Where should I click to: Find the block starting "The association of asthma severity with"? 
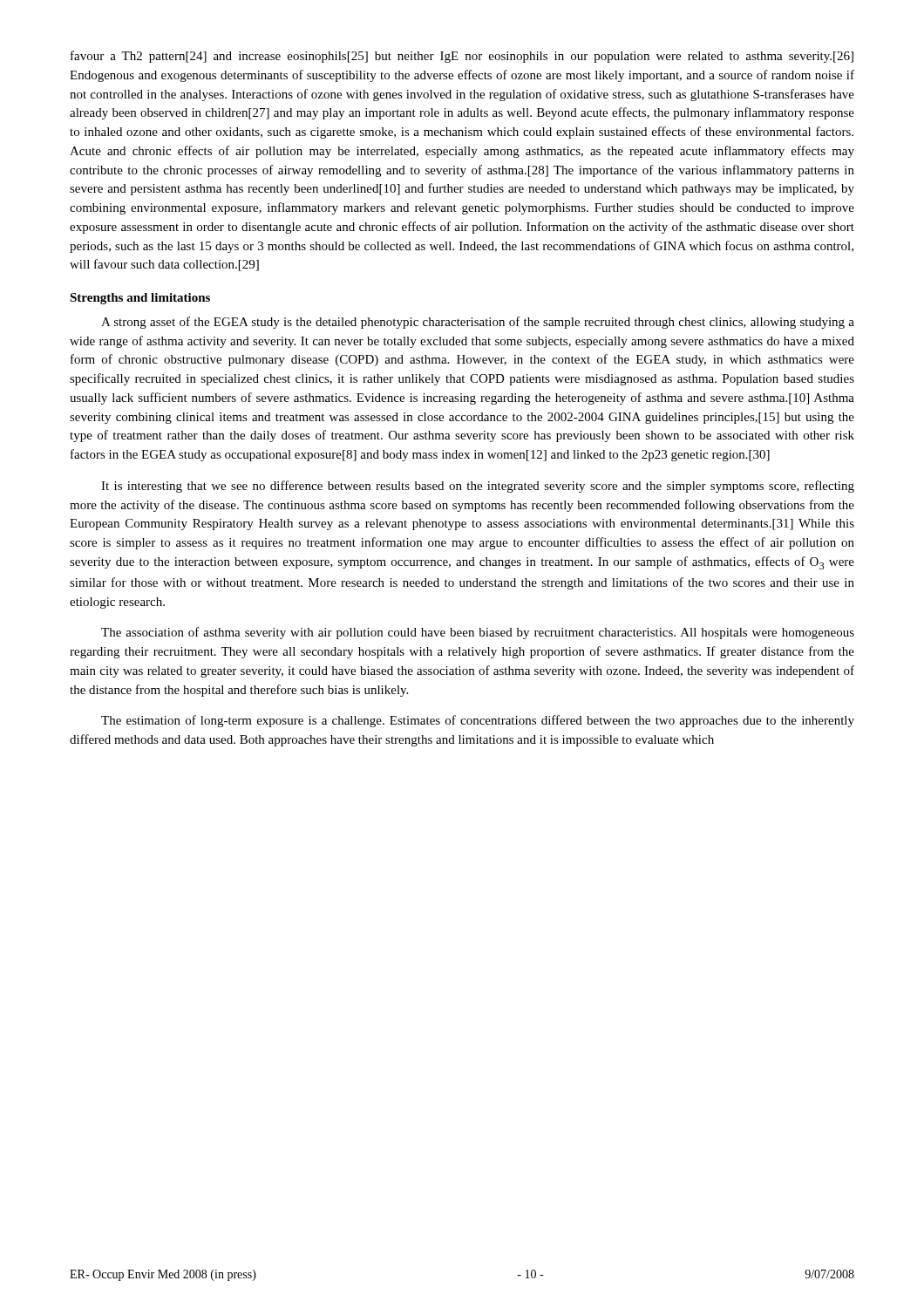[462, 661]
